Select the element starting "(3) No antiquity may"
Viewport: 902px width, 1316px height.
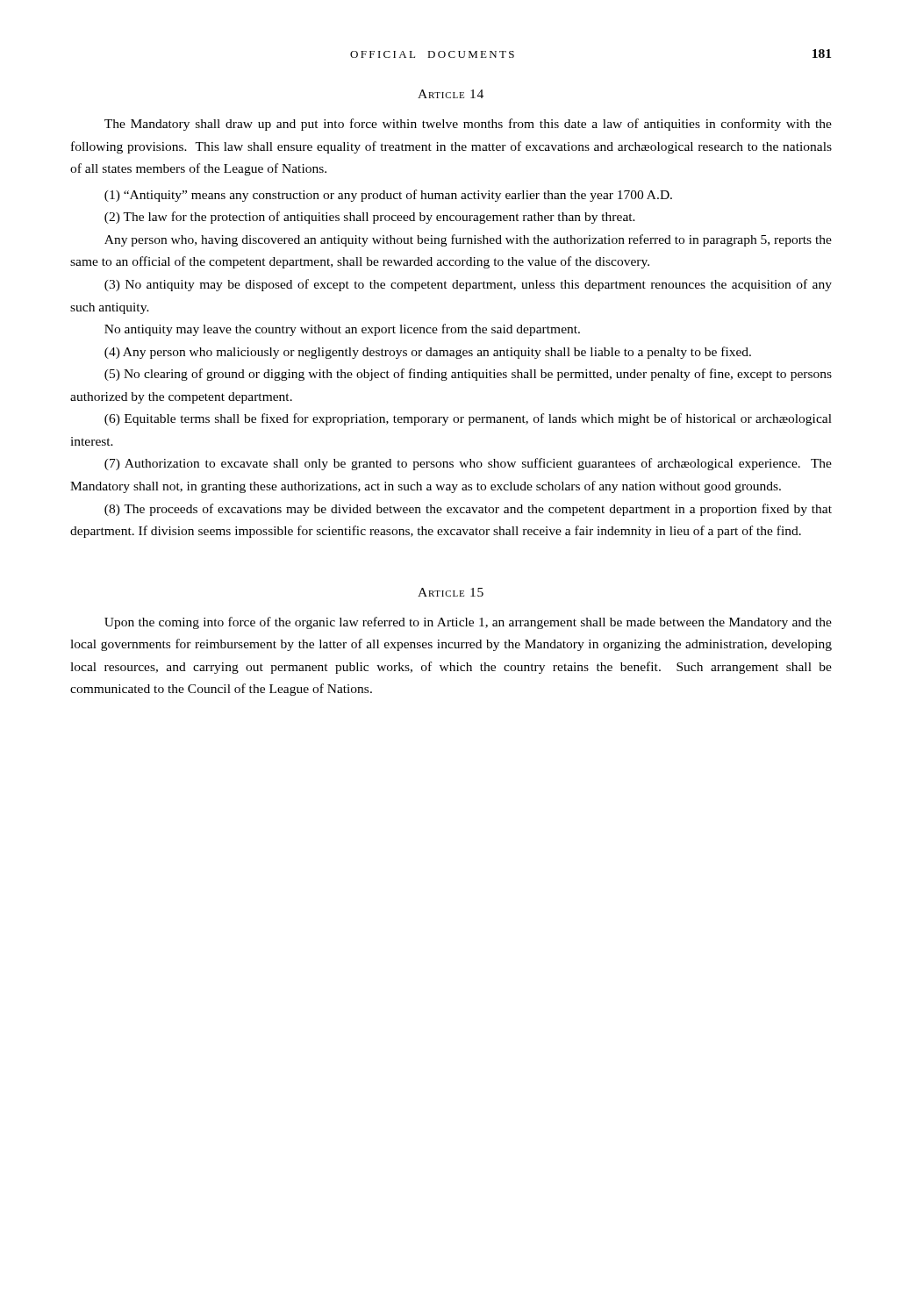[x=451, y=295]
